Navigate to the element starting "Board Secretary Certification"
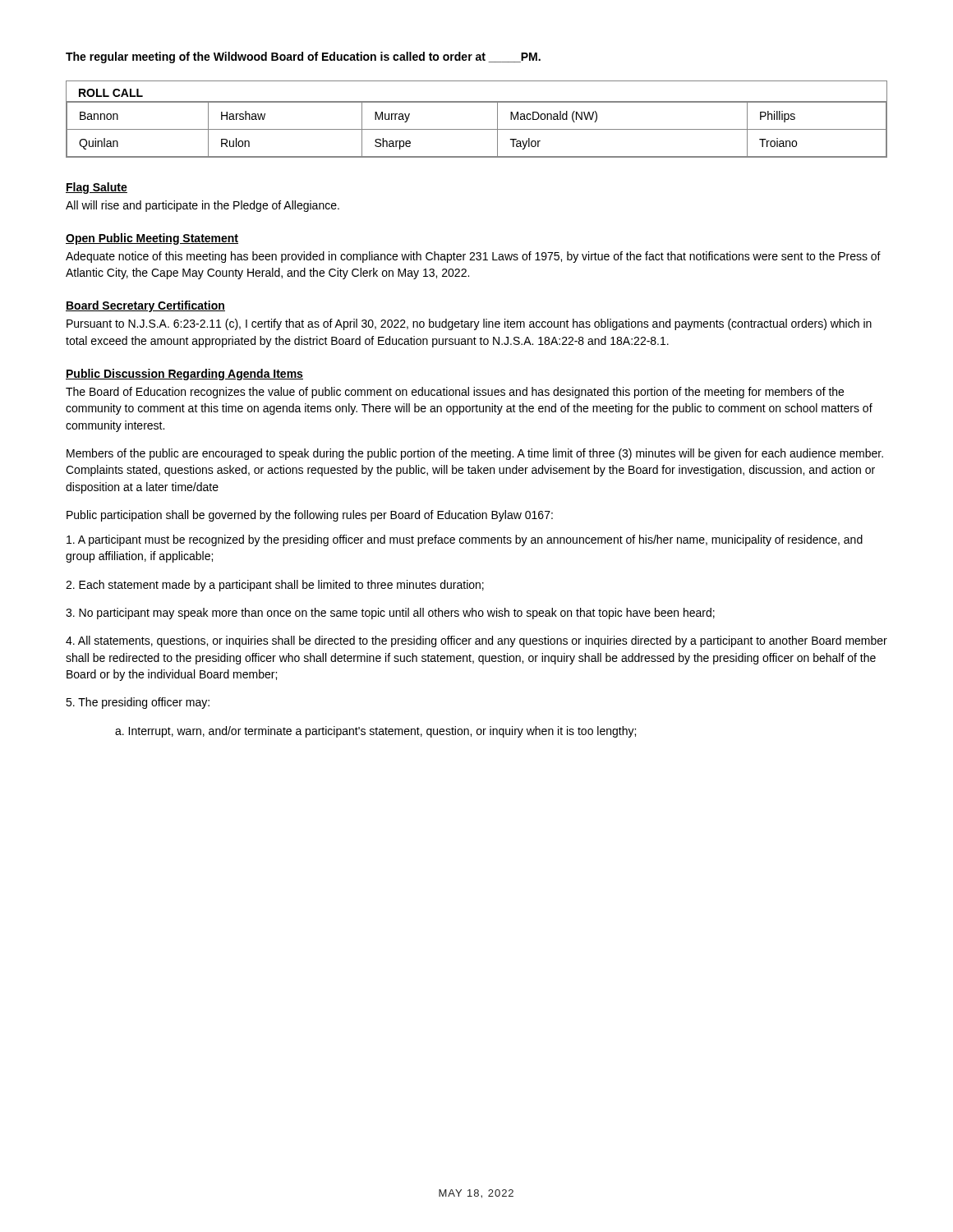 (x=145, y=306)
